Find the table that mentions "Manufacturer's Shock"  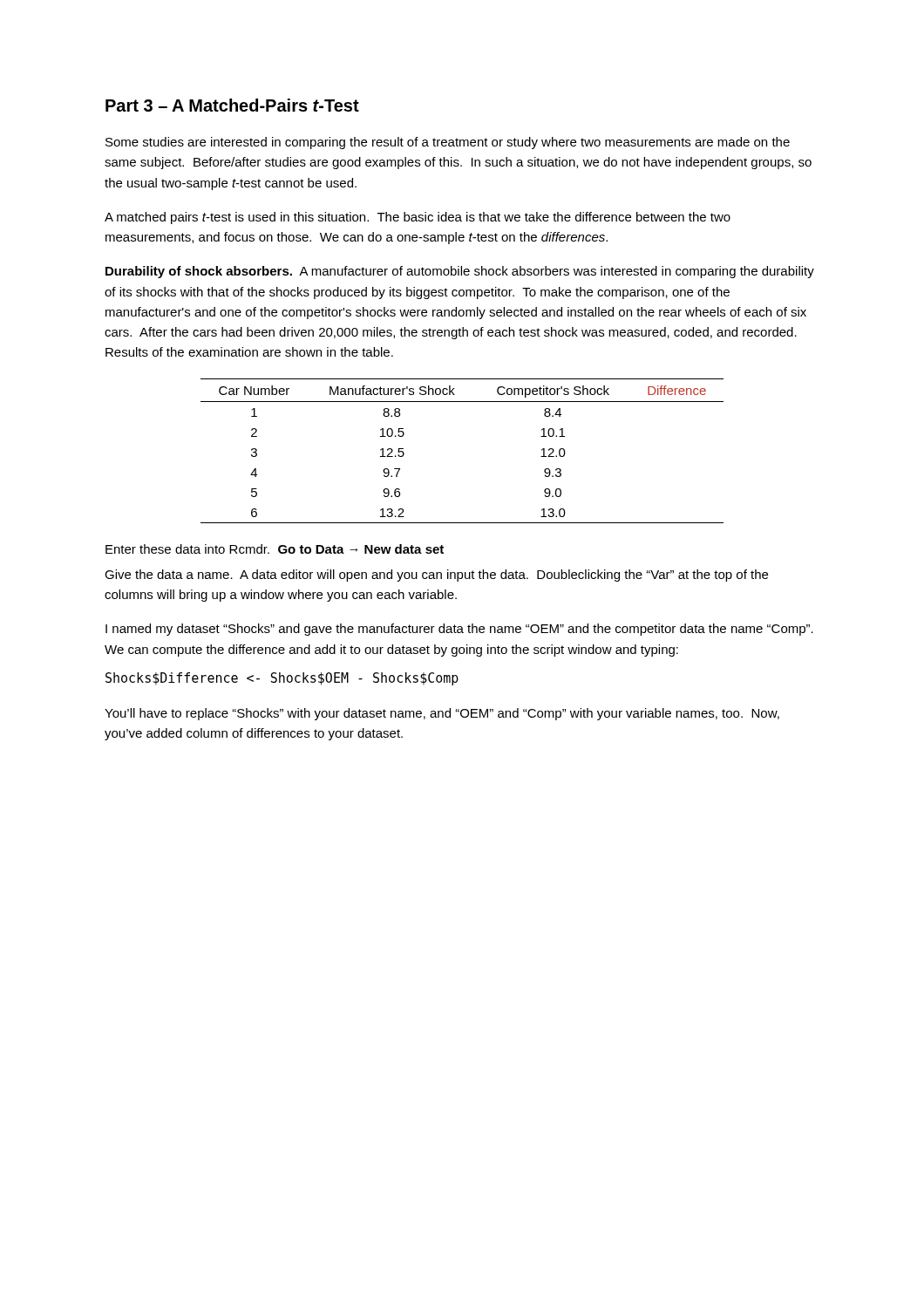462,450
